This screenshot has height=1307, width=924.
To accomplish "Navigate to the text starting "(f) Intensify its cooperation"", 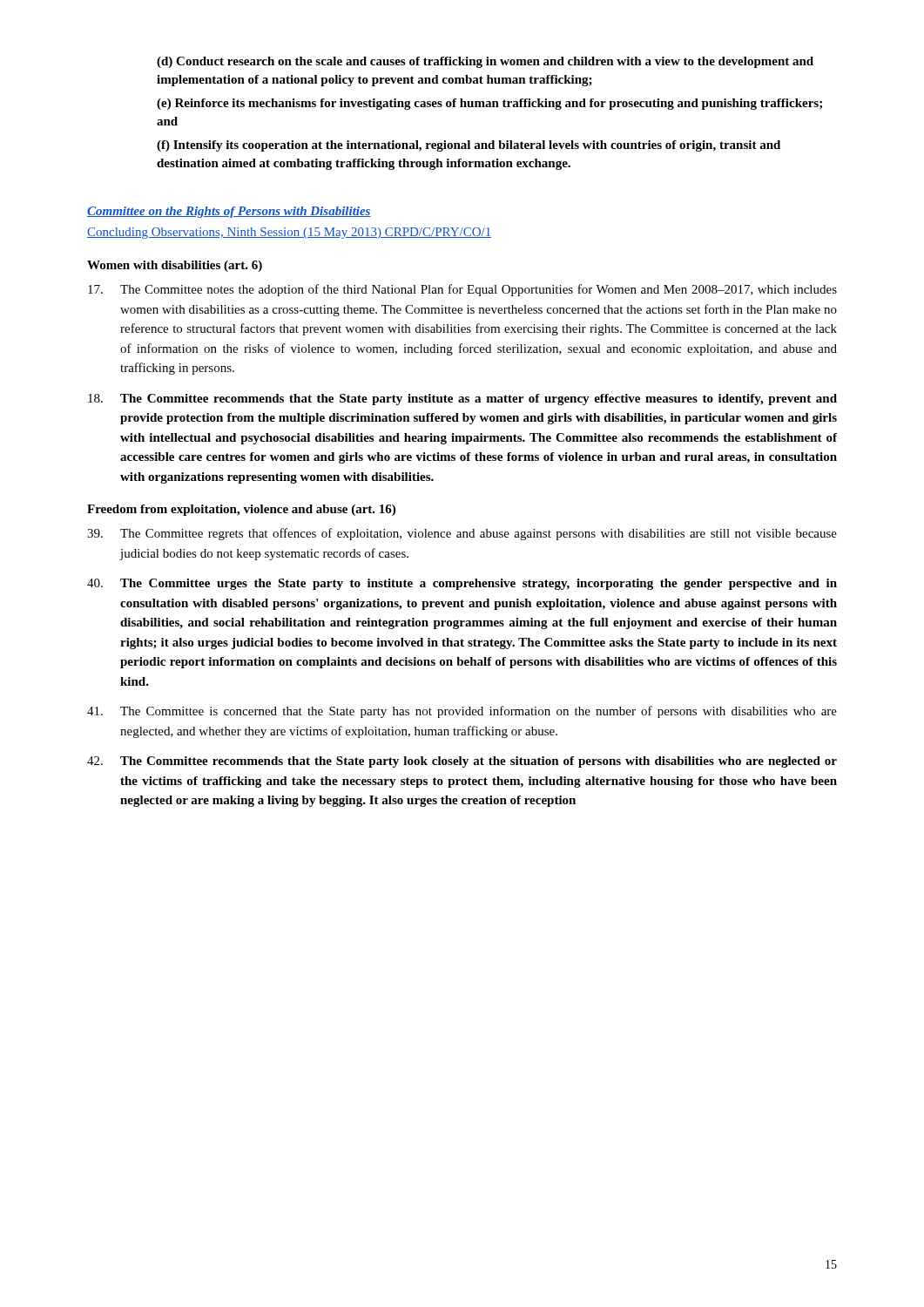I will (469, 154).
